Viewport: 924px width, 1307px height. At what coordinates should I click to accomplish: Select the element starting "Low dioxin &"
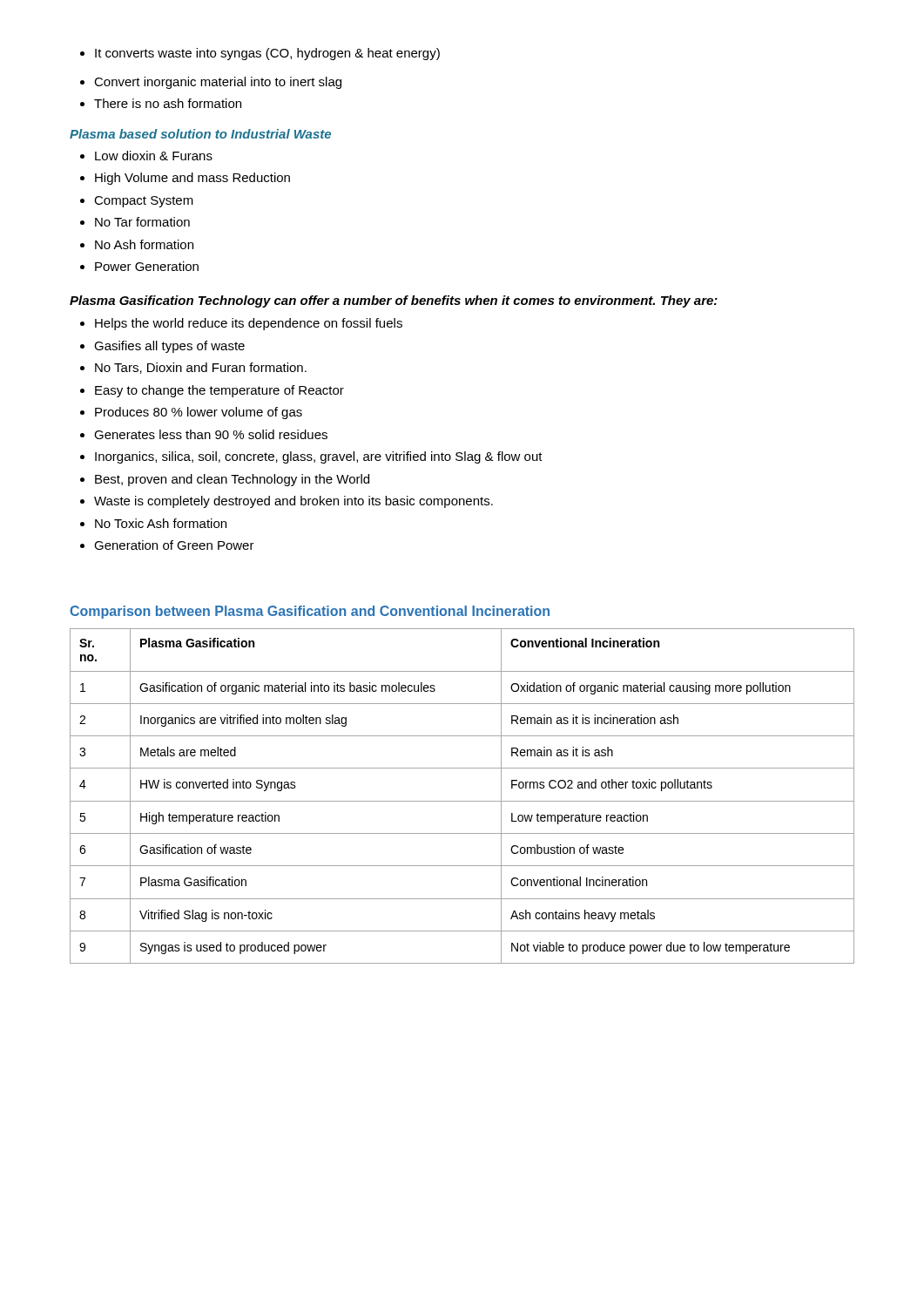146,156
